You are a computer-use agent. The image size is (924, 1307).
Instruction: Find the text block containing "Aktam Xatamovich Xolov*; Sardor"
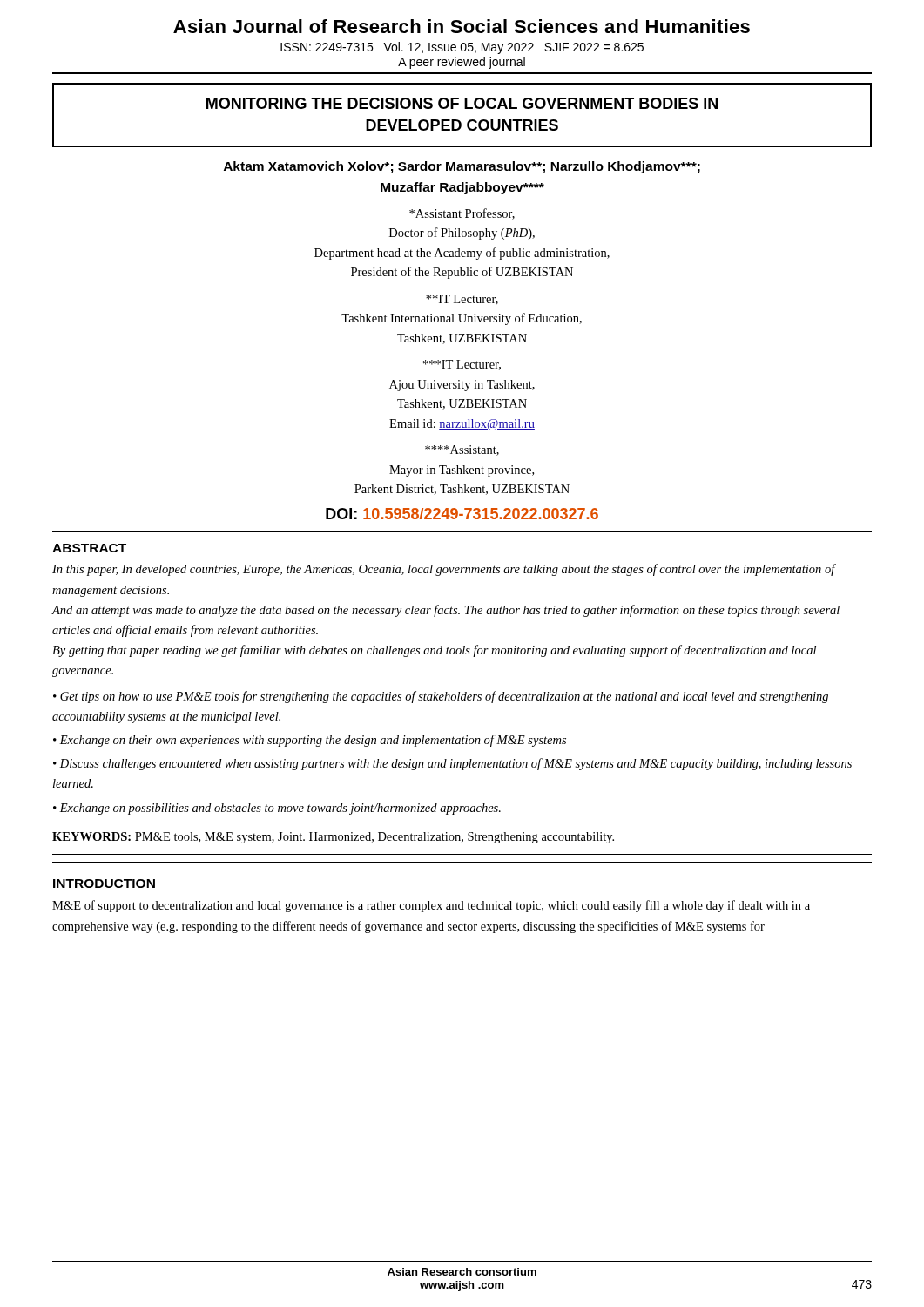[x=462, y=176]
